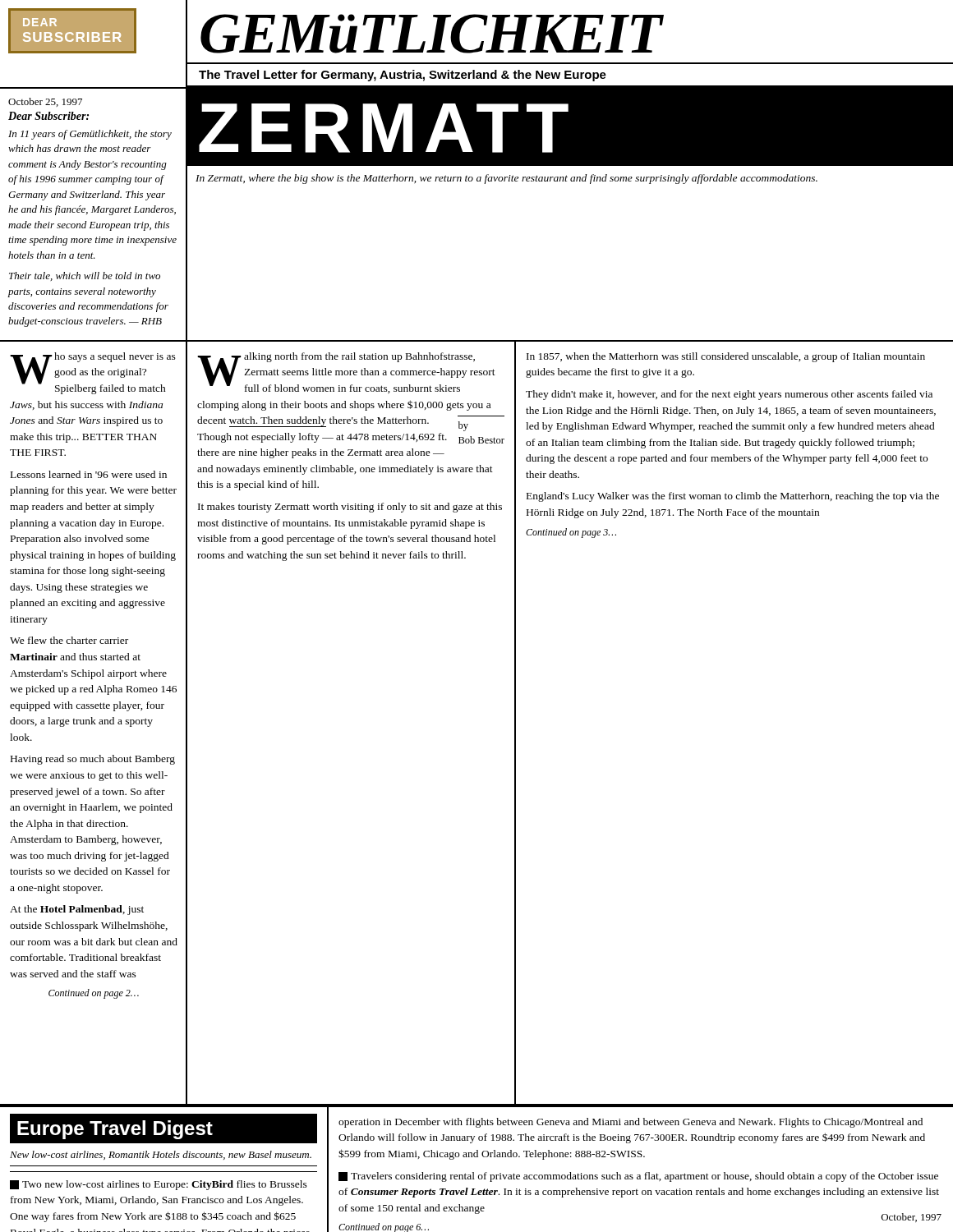Navigate to the region starting "operation in December"
953x1232 pixels.
632,1138
